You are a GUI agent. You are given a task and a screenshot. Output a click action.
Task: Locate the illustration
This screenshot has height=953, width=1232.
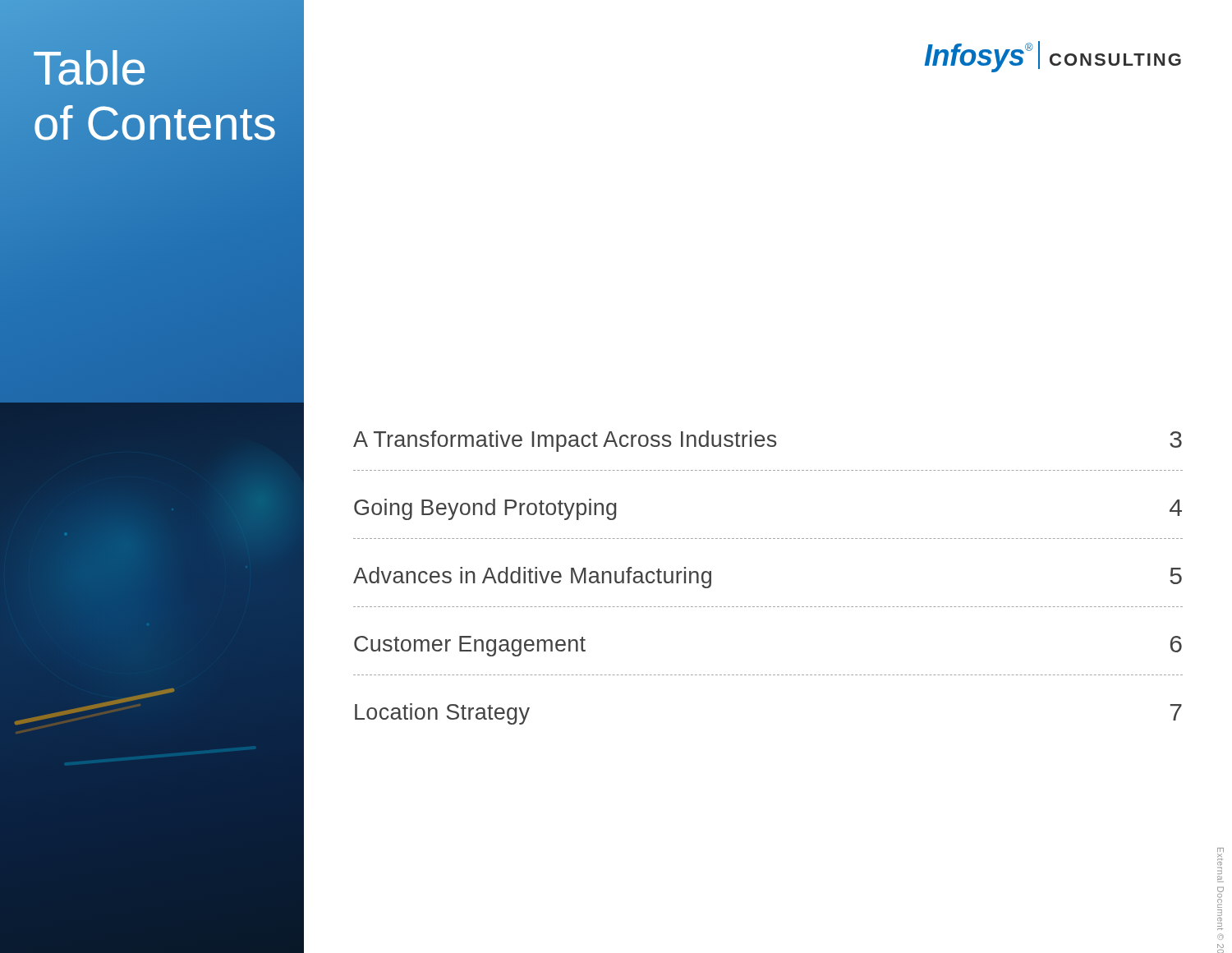click(152, 678)
